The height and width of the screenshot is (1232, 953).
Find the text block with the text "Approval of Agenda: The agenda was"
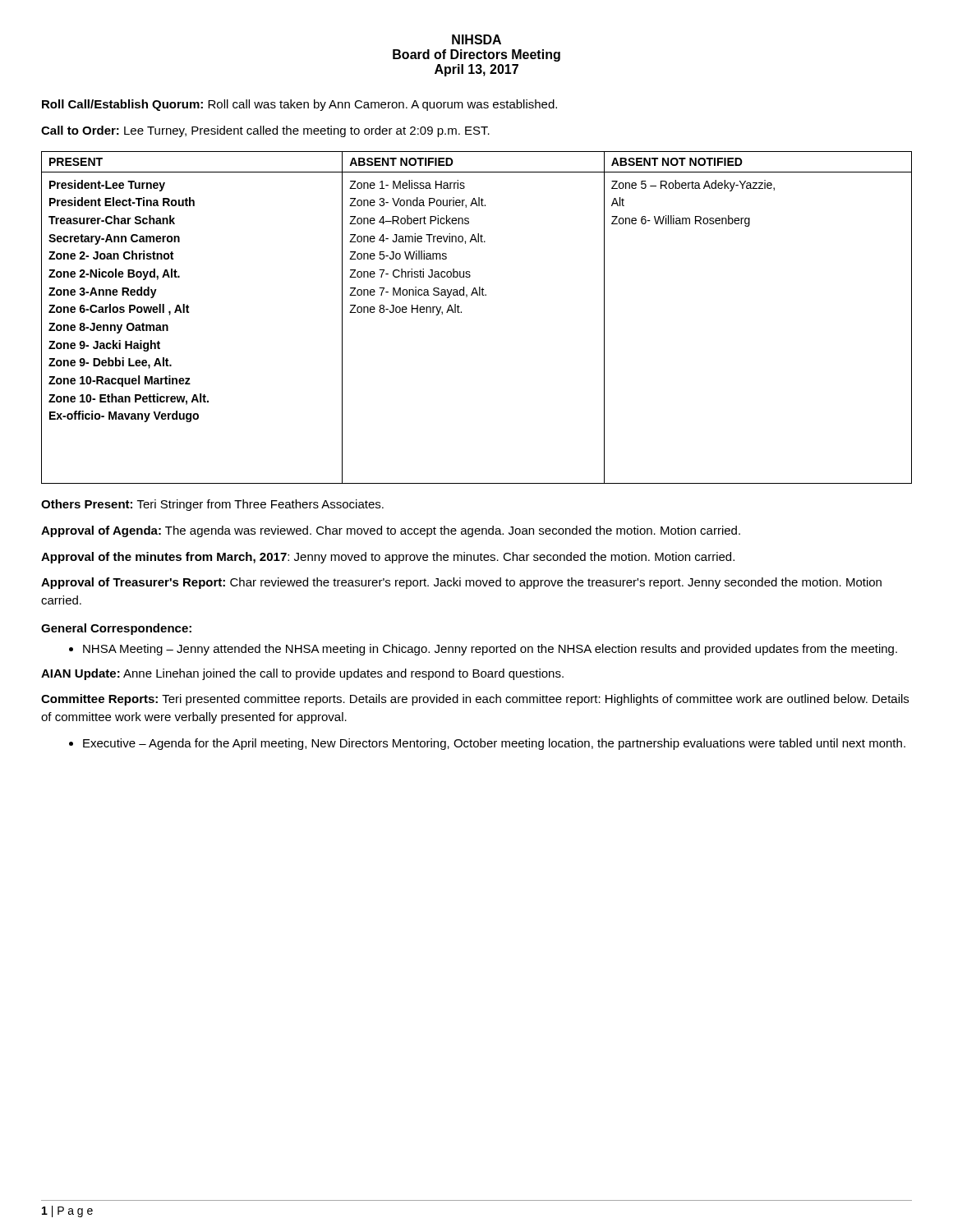[391, 530]
